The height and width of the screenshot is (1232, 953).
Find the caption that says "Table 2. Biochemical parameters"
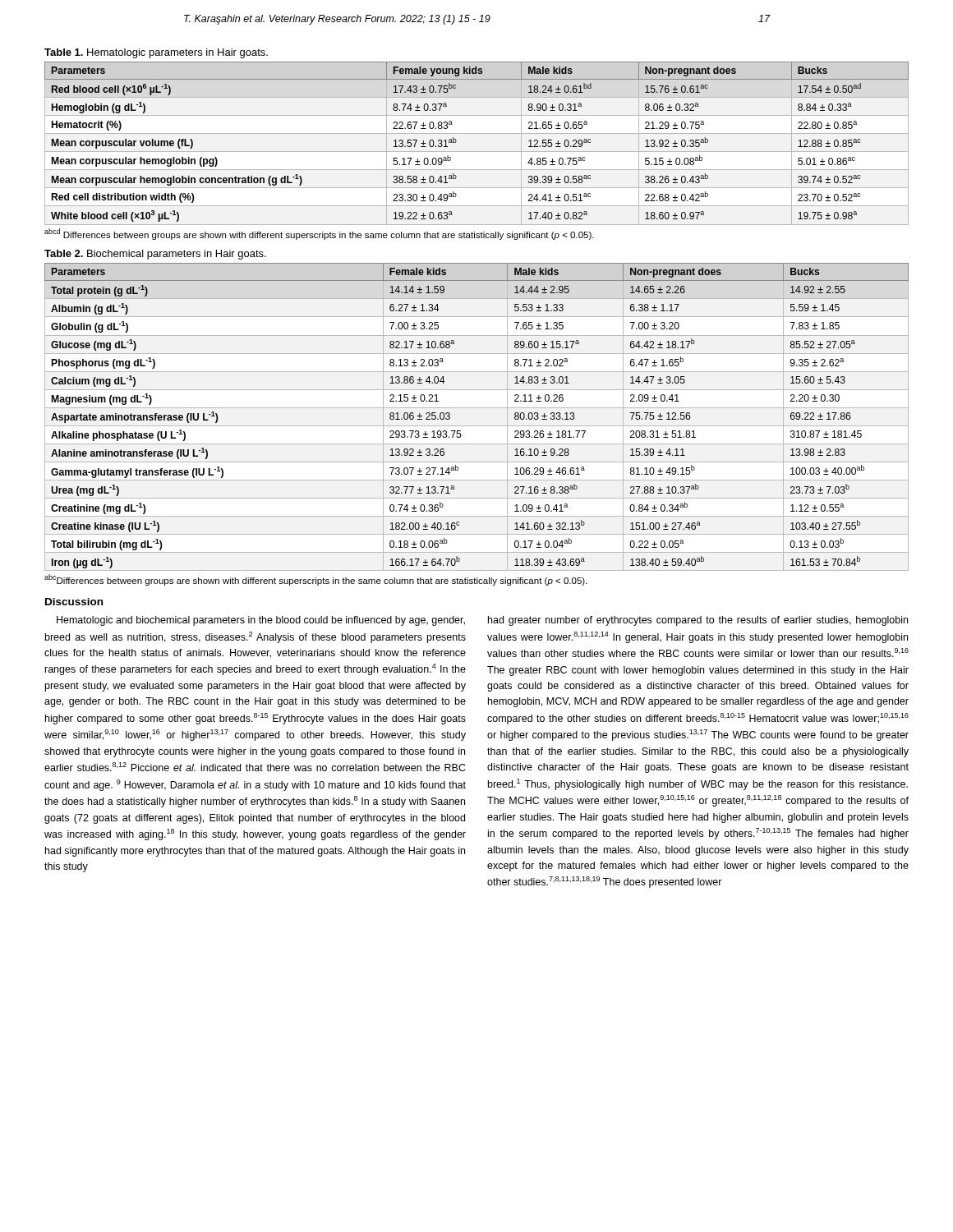156,254
